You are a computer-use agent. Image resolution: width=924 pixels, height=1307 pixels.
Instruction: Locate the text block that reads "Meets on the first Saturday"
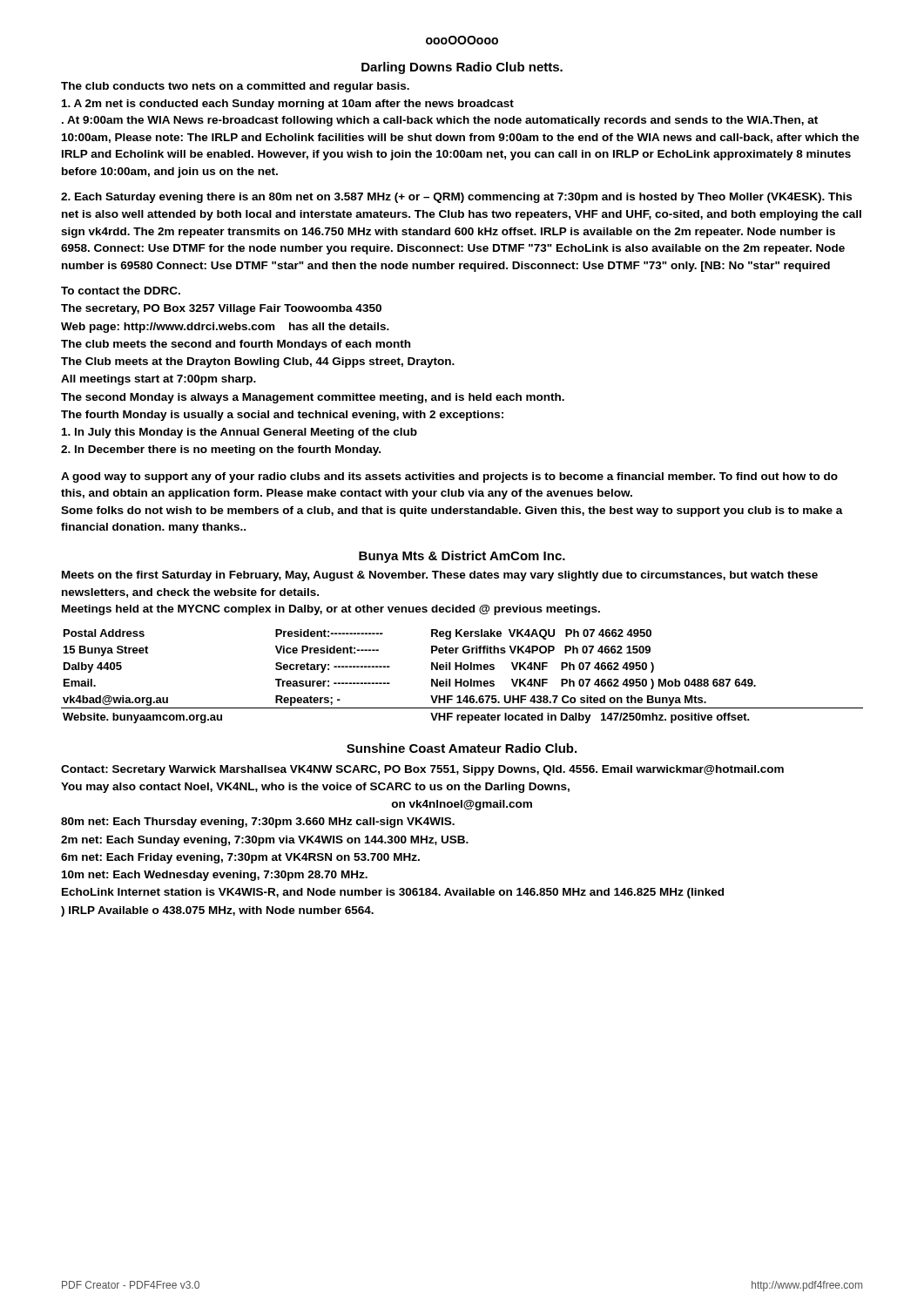coord(440,576)
